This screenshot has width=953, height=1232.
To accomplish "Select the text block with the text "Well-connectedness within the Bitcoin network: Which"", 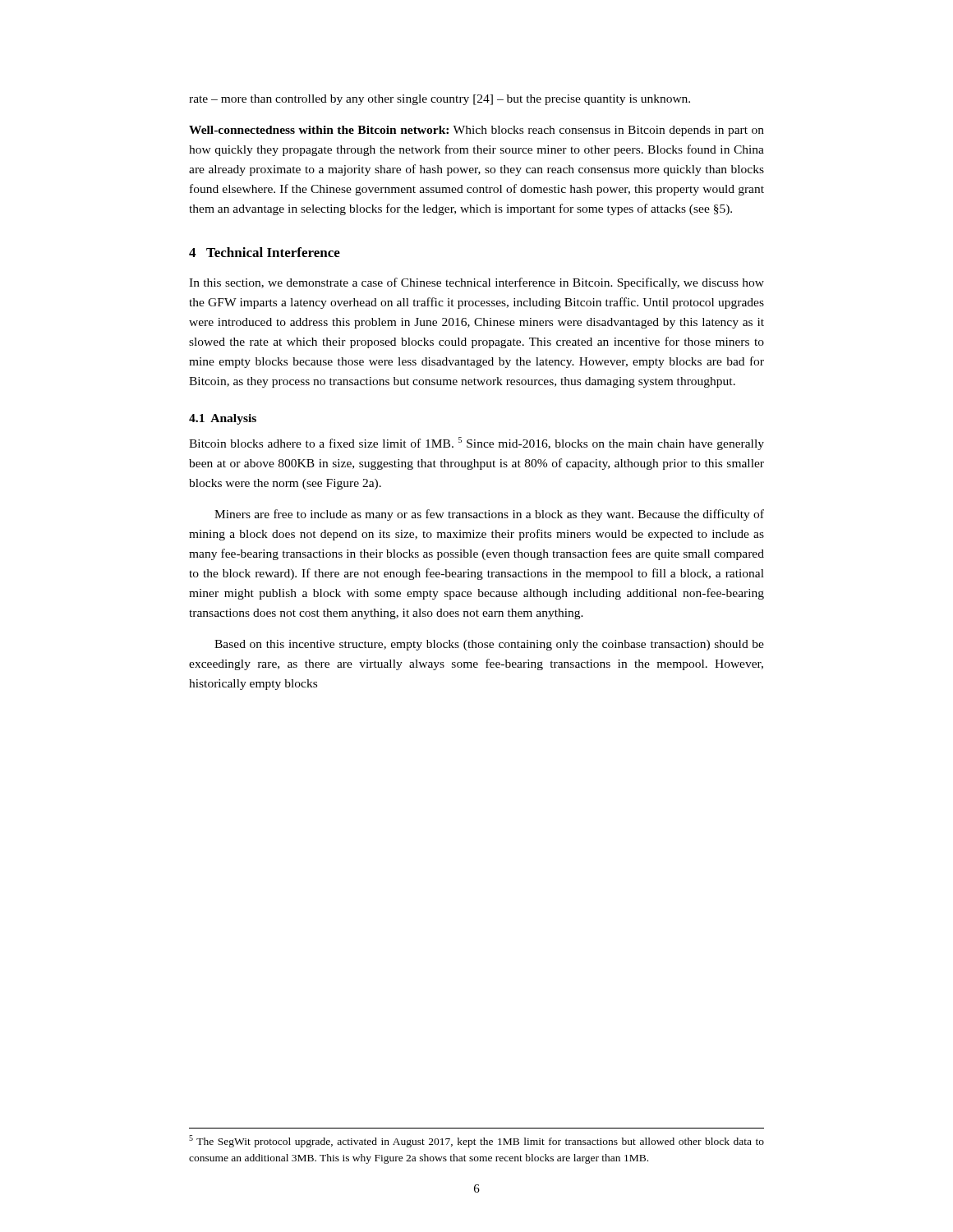I will coord(476,169).
